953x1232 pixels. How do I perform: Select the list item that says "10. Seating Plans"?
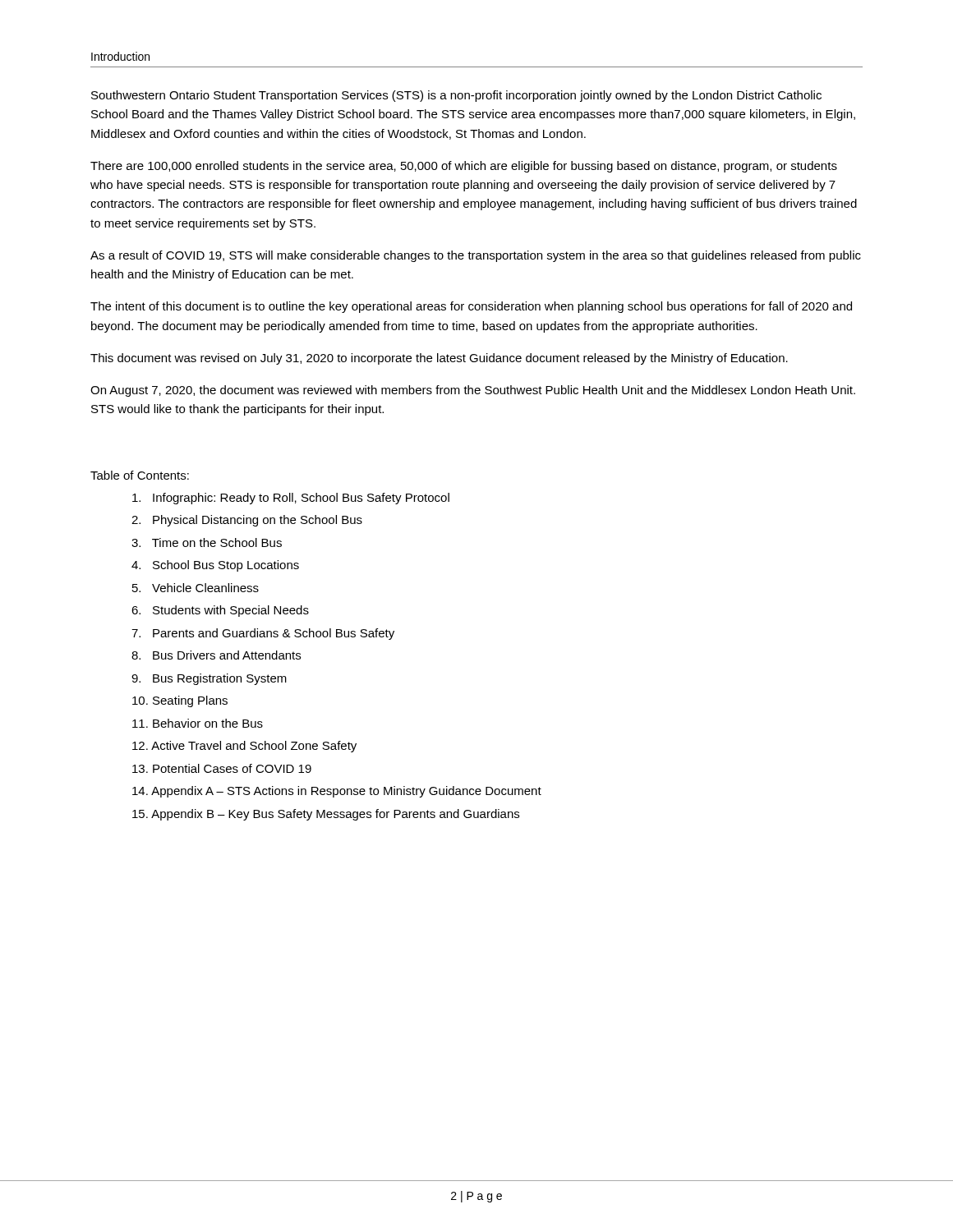click(180, 700)
